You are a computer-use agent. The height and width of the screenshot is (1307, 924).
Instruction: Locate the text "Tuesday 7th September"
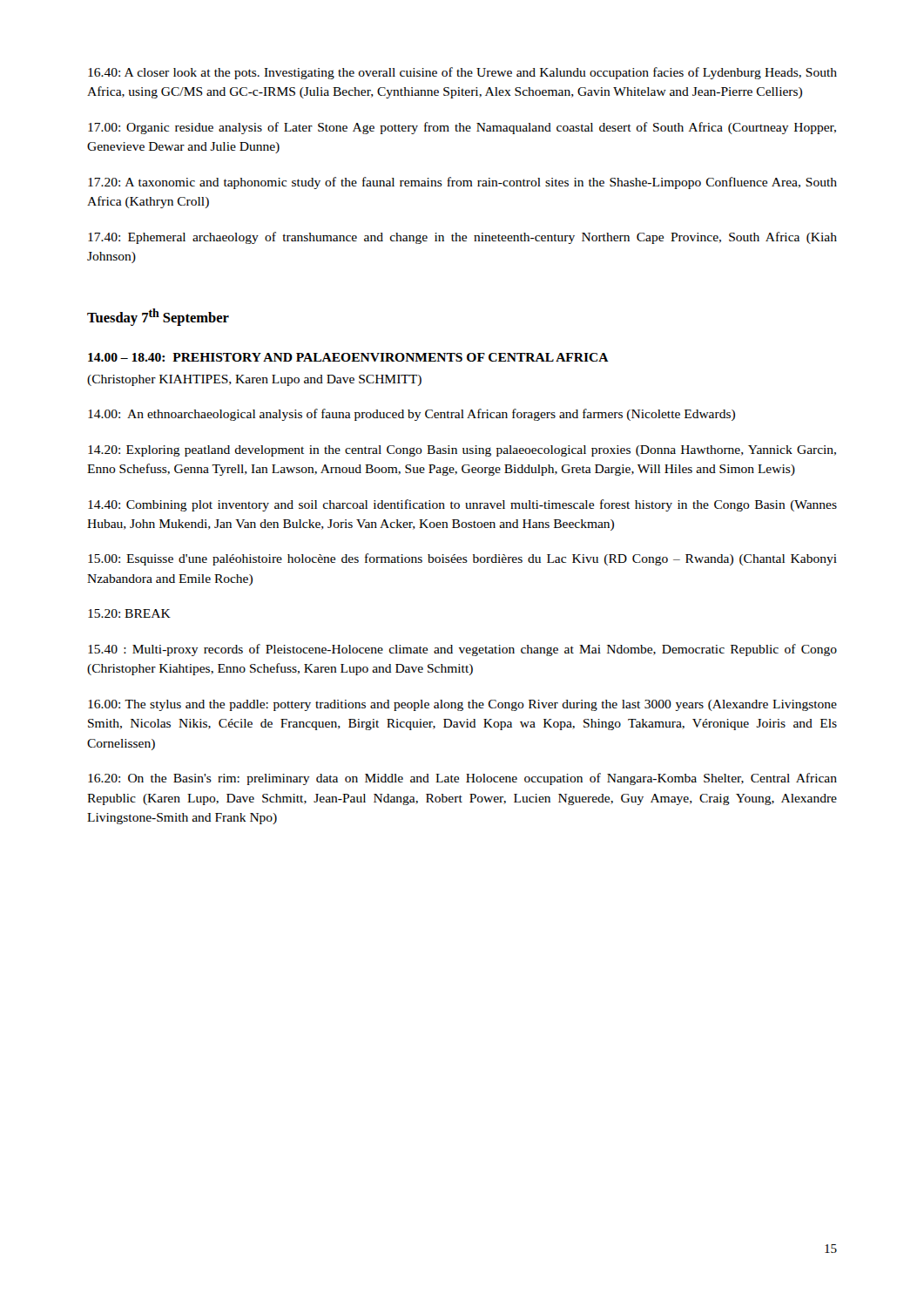point(158,316)
